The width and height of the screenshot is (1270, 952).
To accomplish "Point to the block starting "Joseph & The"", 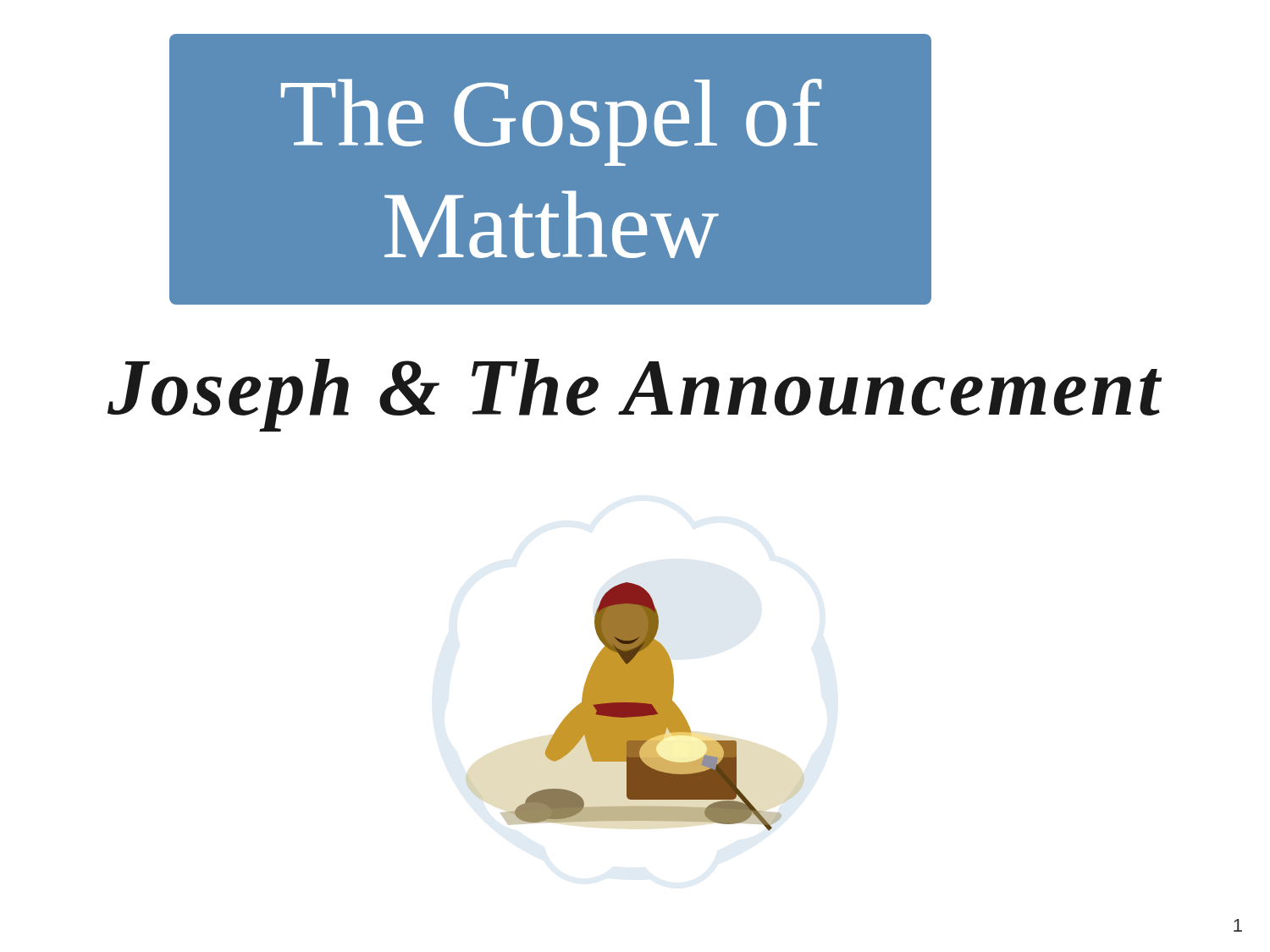I will [635, 381].
